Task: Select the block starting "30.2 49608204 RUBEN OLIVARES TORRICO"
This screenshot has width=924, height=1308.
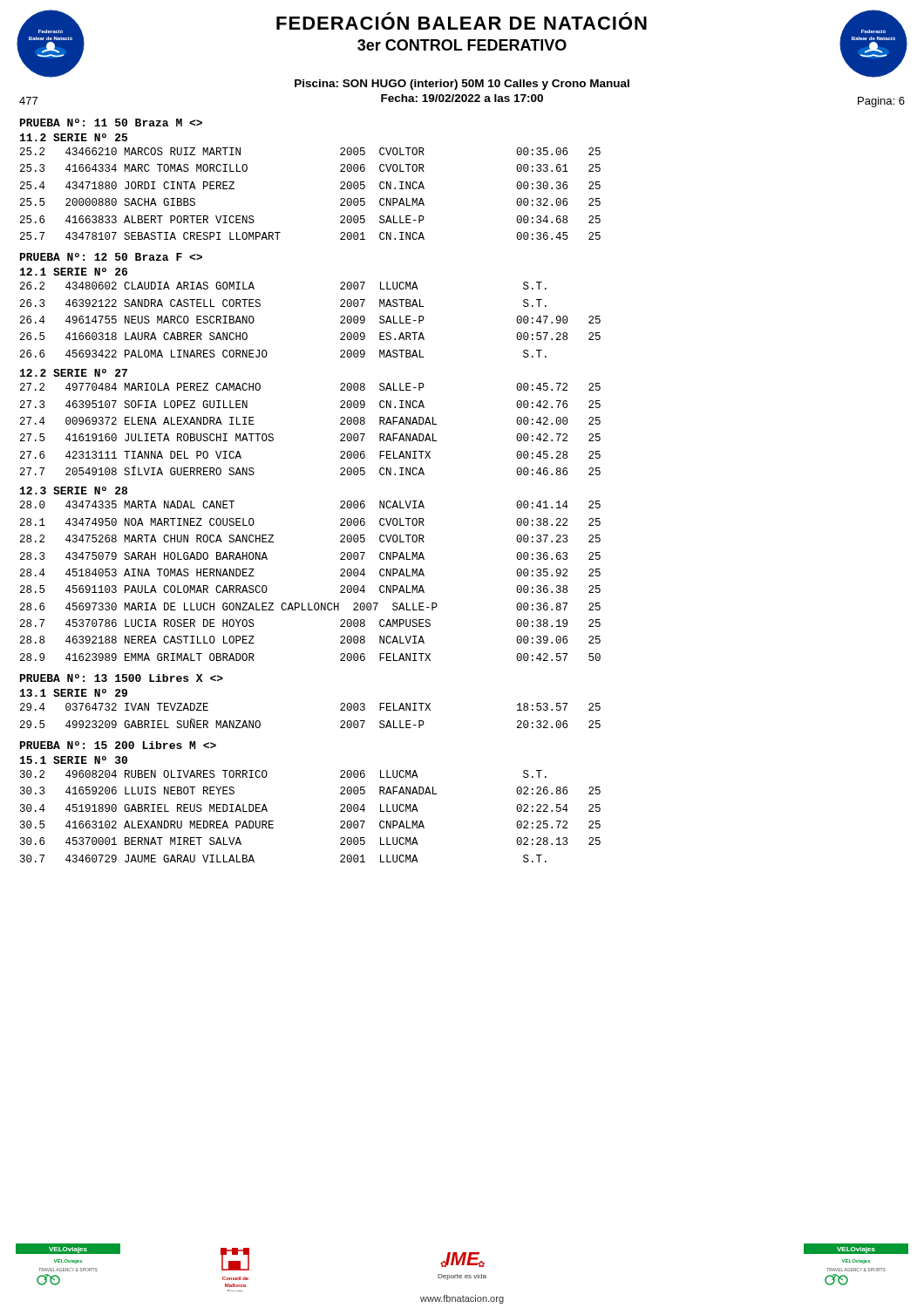Action: [x=29, y=774]
